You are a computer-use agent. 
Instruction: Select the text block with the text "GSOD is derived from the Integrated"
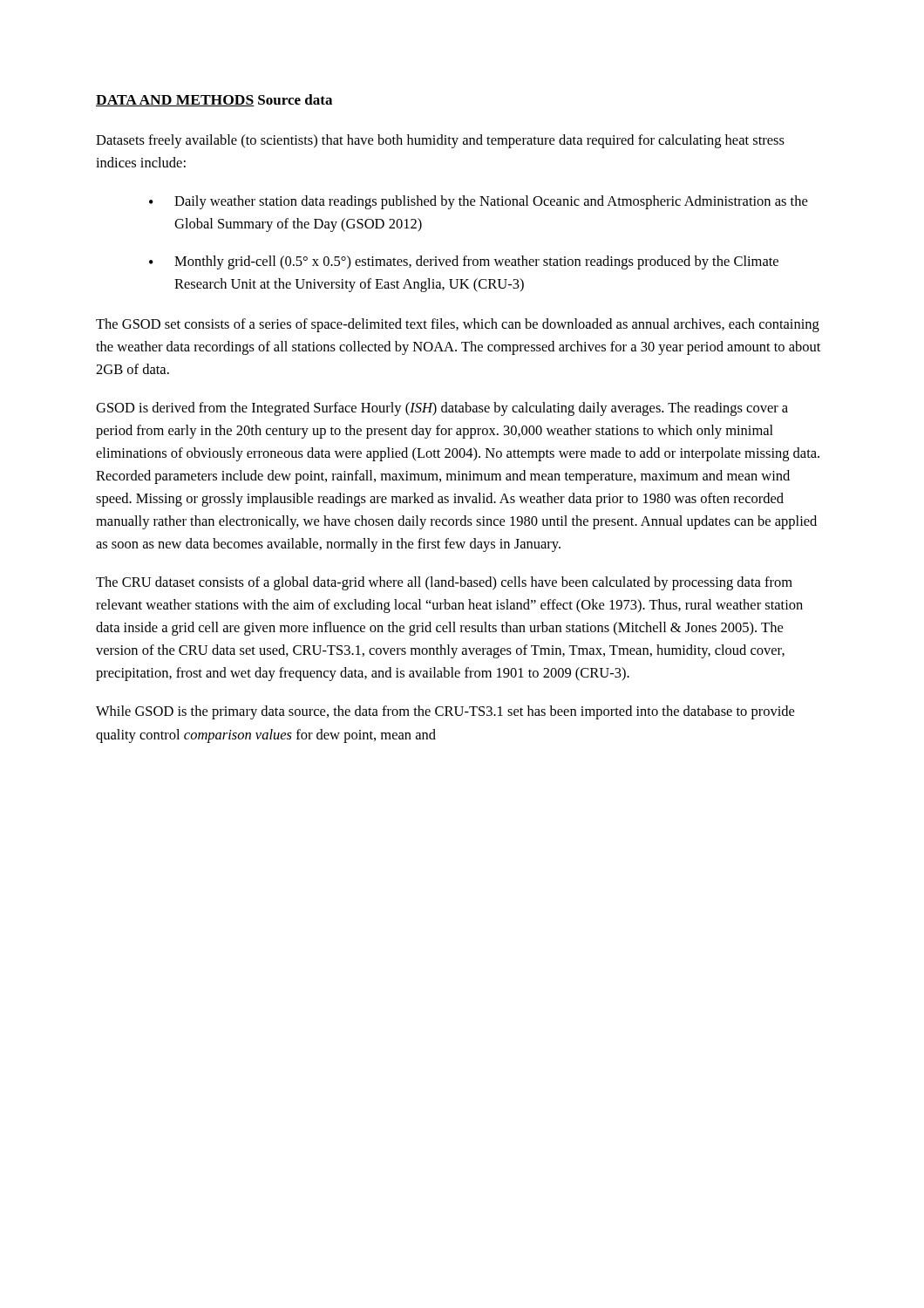click(458, 476)
